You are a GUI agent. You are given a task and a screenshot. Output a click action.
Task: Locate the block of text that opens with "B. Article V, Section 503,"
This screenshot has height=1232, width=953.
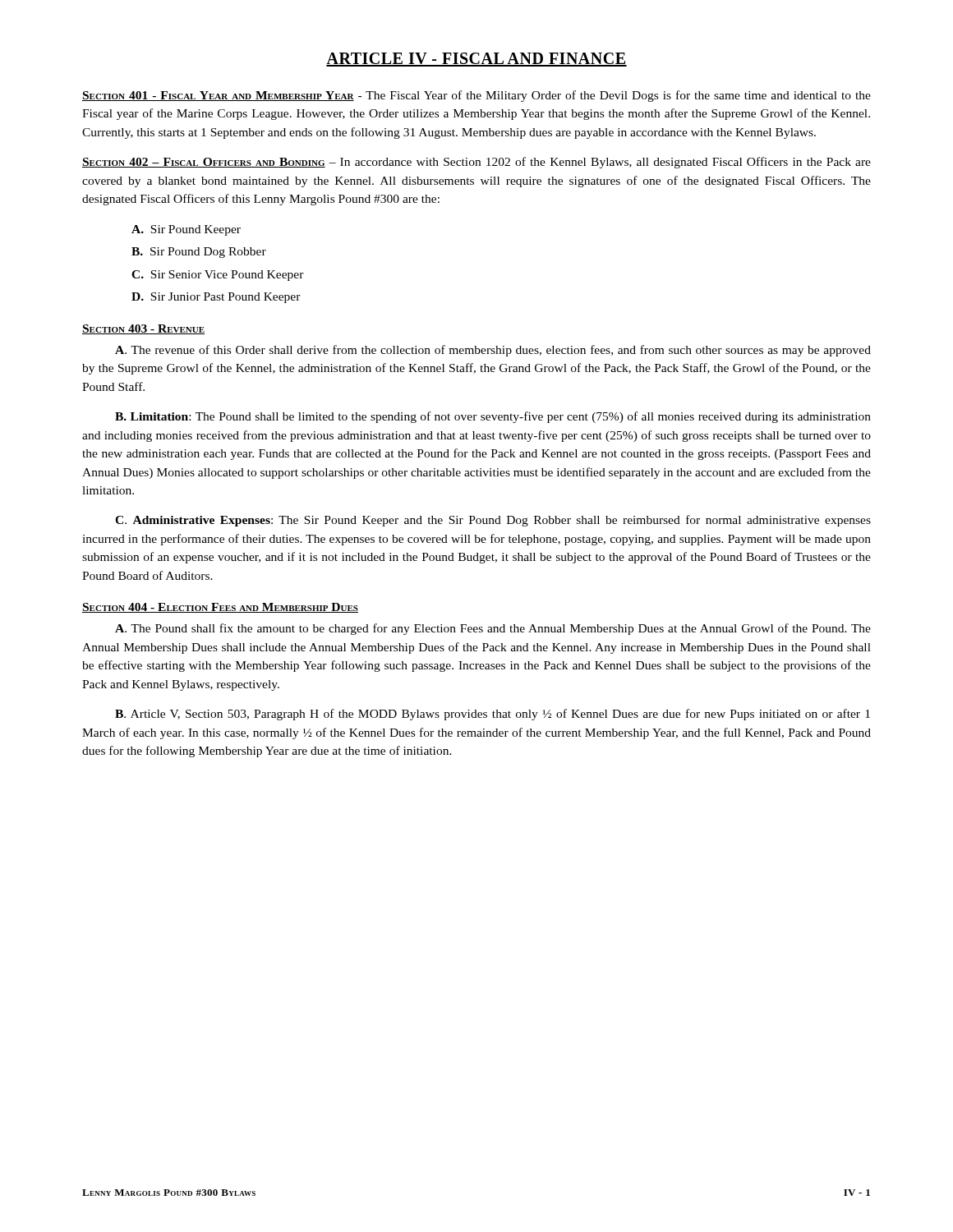point(476,732)
